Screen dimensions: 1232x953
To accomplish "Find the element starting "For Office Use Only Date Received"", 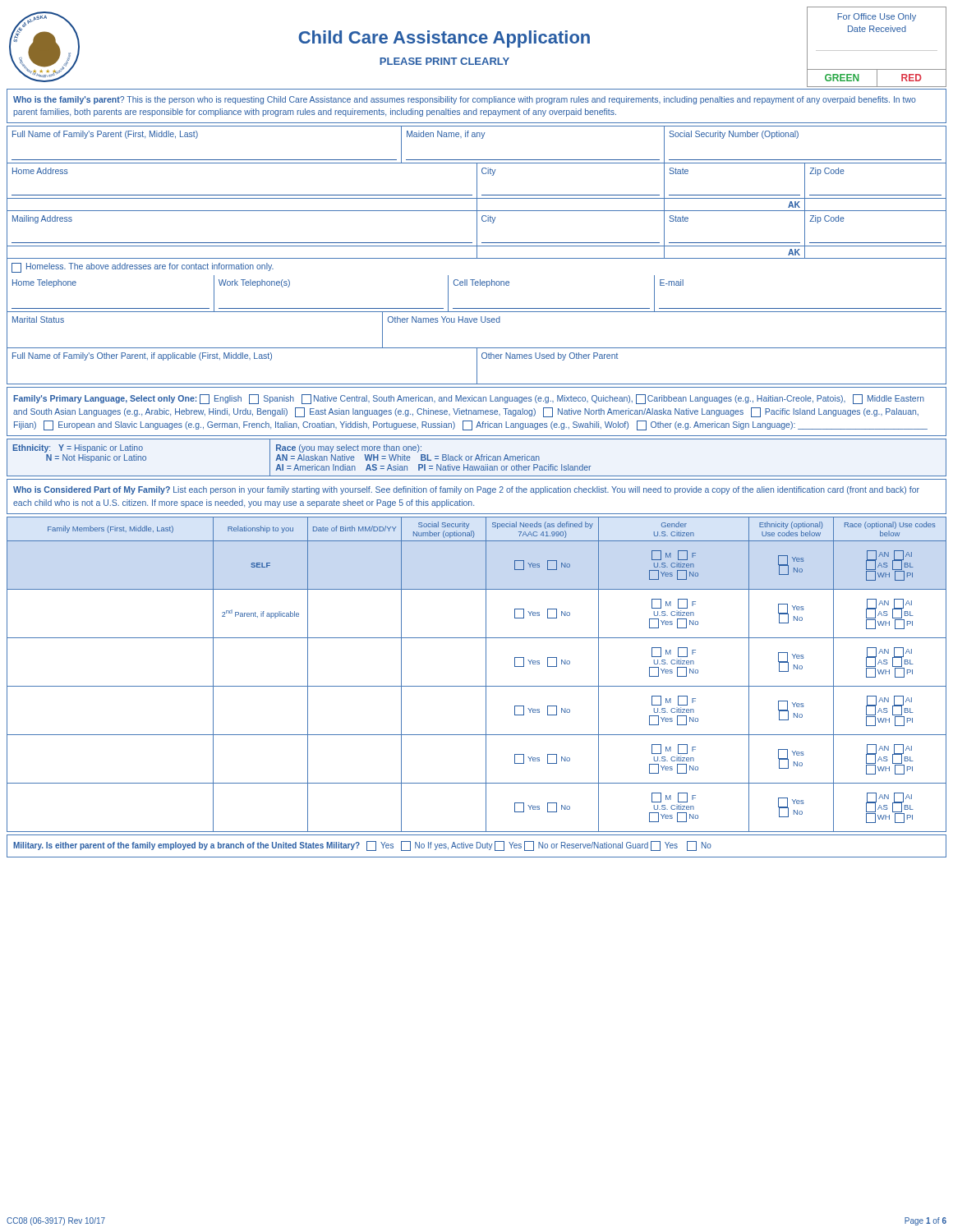I will pos(877,31).
